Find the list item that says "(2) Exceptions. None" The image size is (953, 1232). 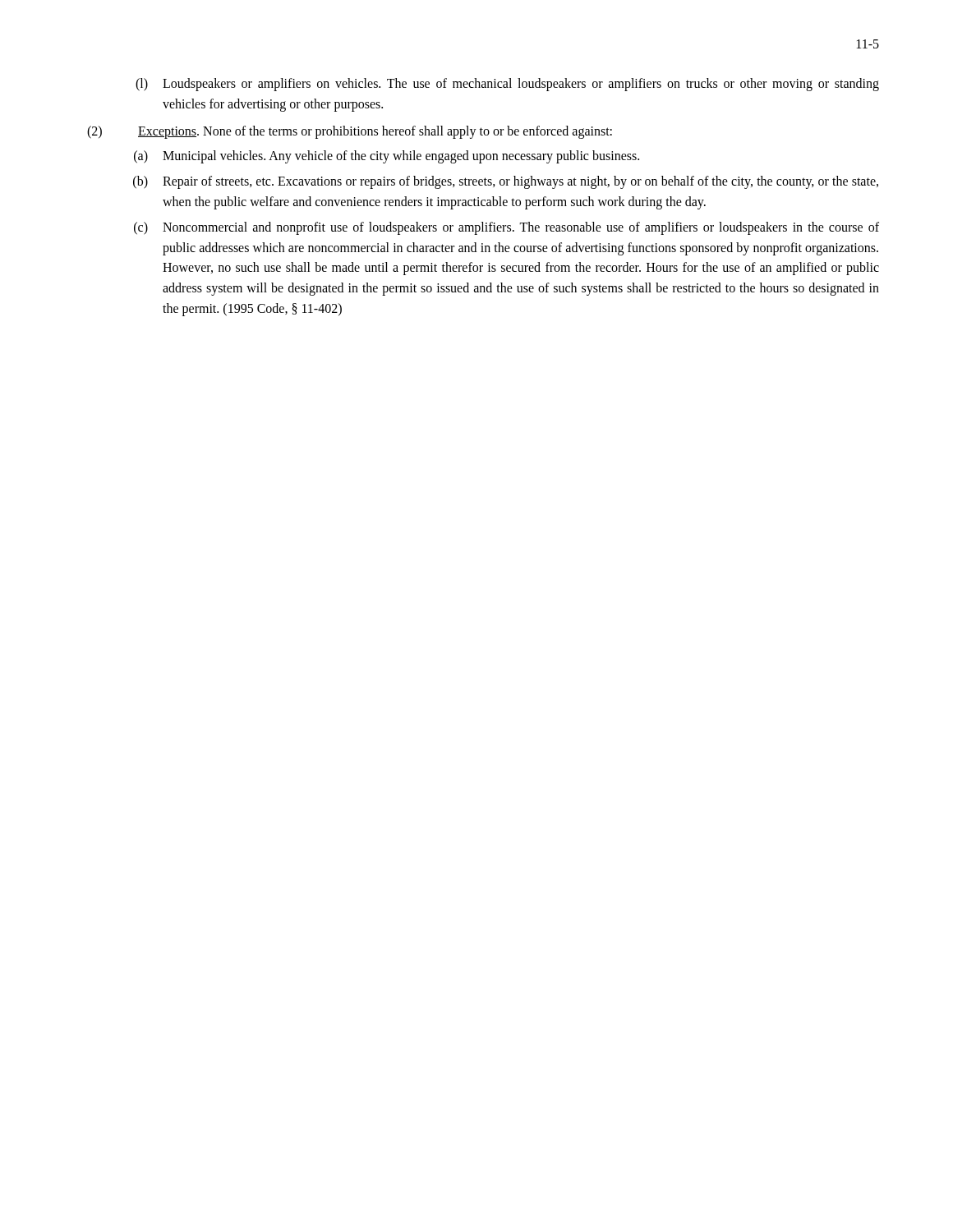click(x=476, y=131)
